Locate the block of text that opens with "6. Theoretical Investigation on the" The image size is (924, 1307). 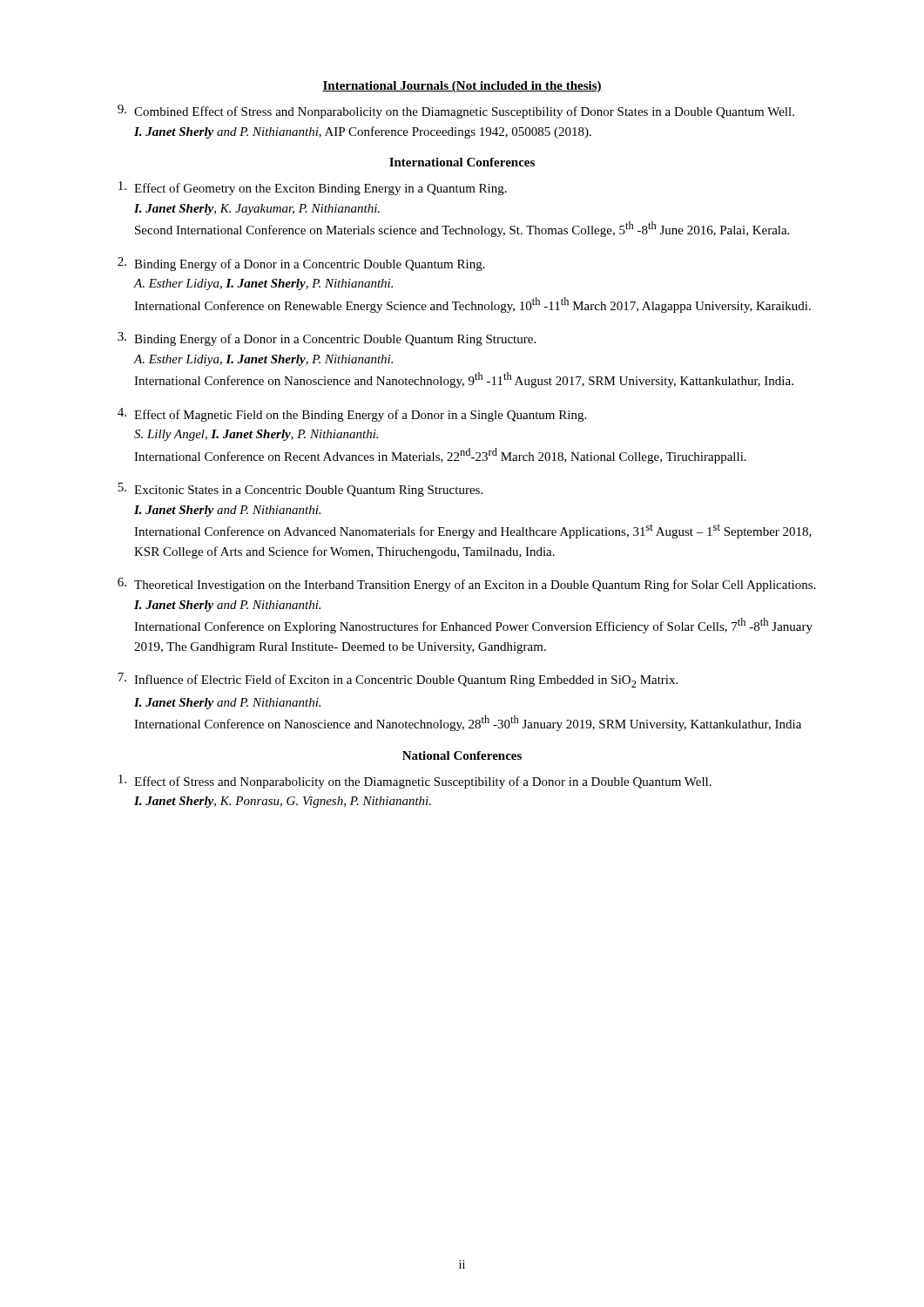tap(462, 616)
